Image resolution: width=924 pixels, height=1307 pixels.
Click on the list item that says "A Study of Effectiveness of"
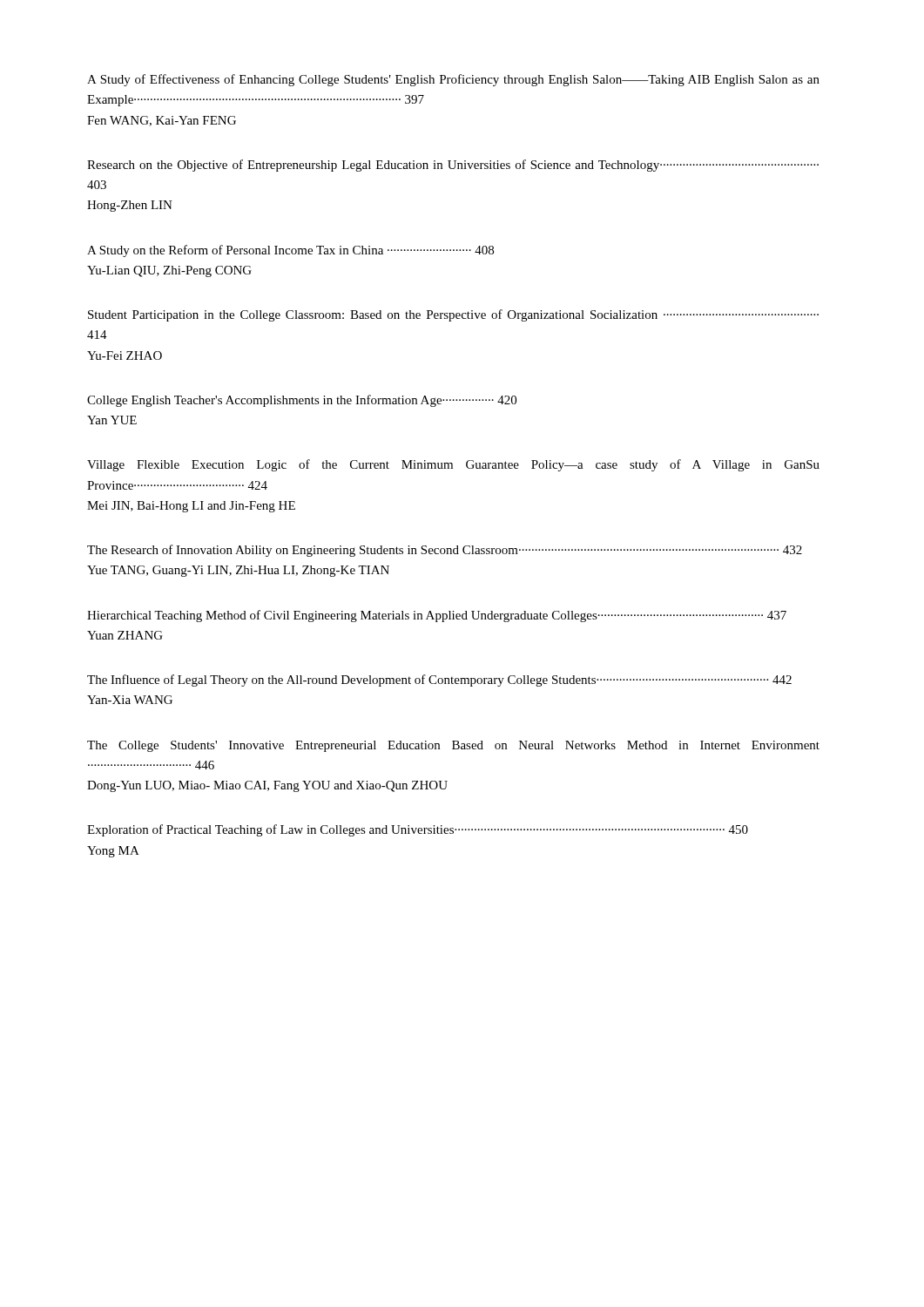pyautogui.click(x=453, y=80)
